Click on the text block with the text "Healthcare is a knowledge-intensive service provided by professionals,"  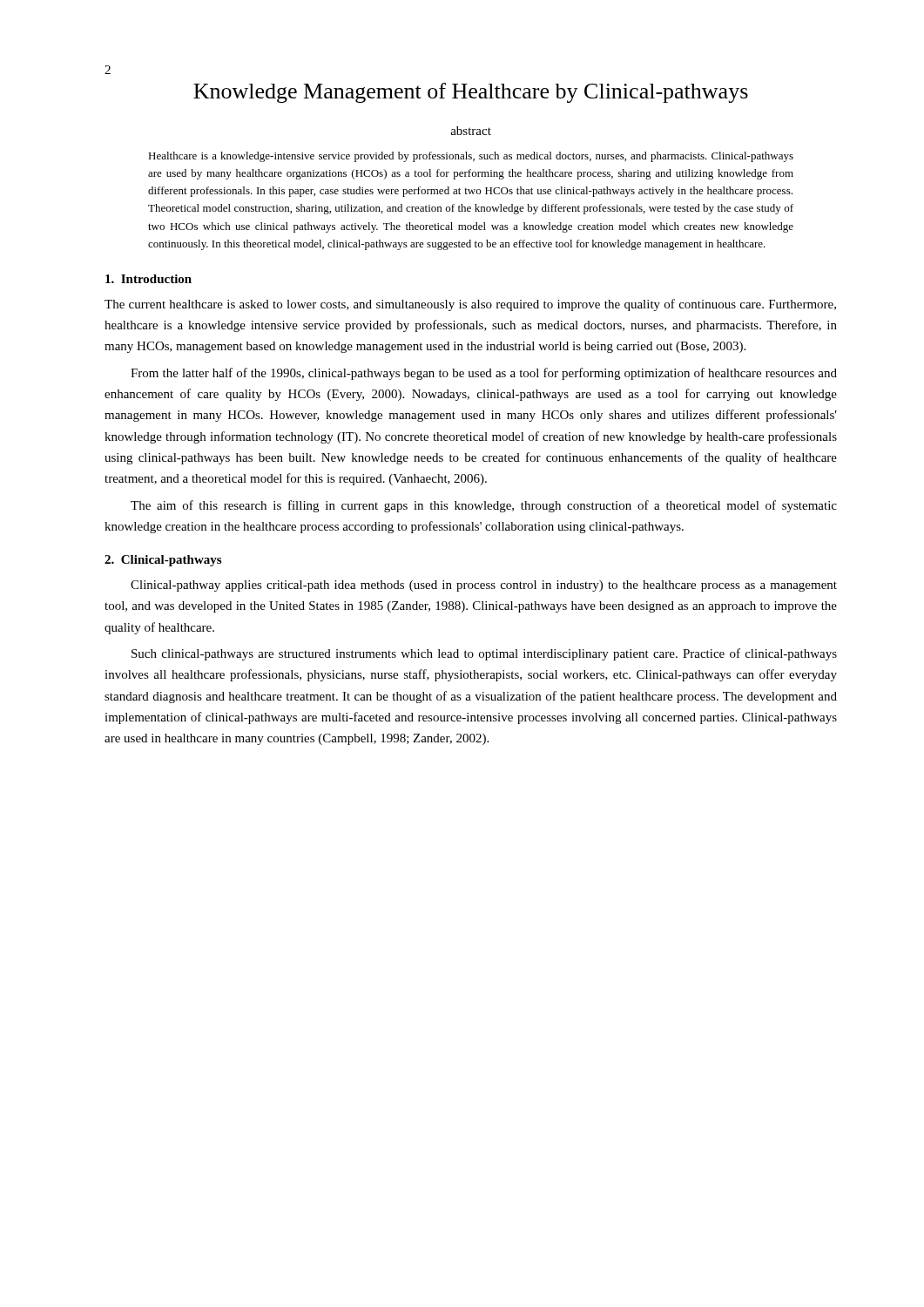coord(471,199)
